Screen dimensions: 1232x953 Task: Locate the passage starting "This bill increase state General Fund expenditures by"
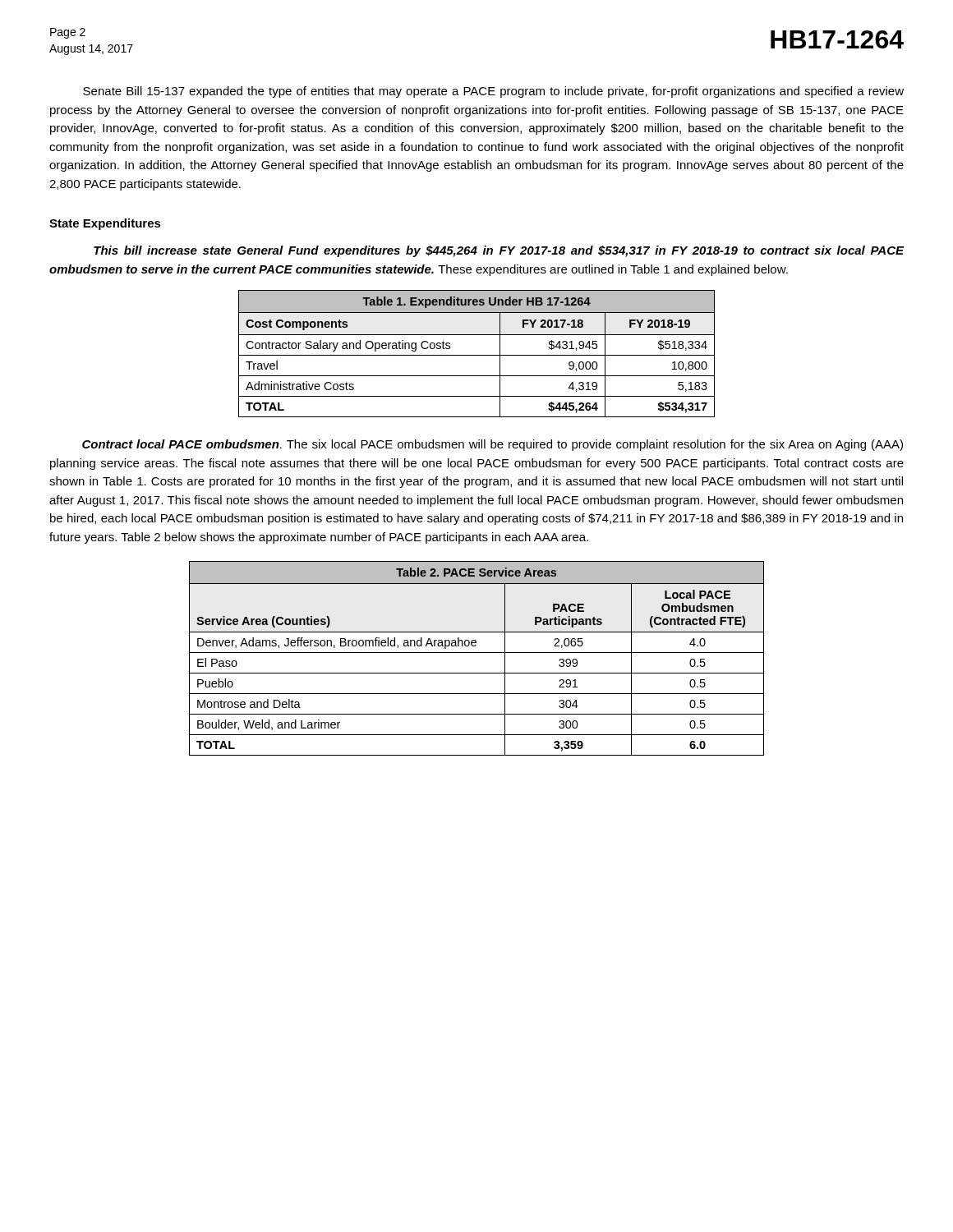[476, 259]
